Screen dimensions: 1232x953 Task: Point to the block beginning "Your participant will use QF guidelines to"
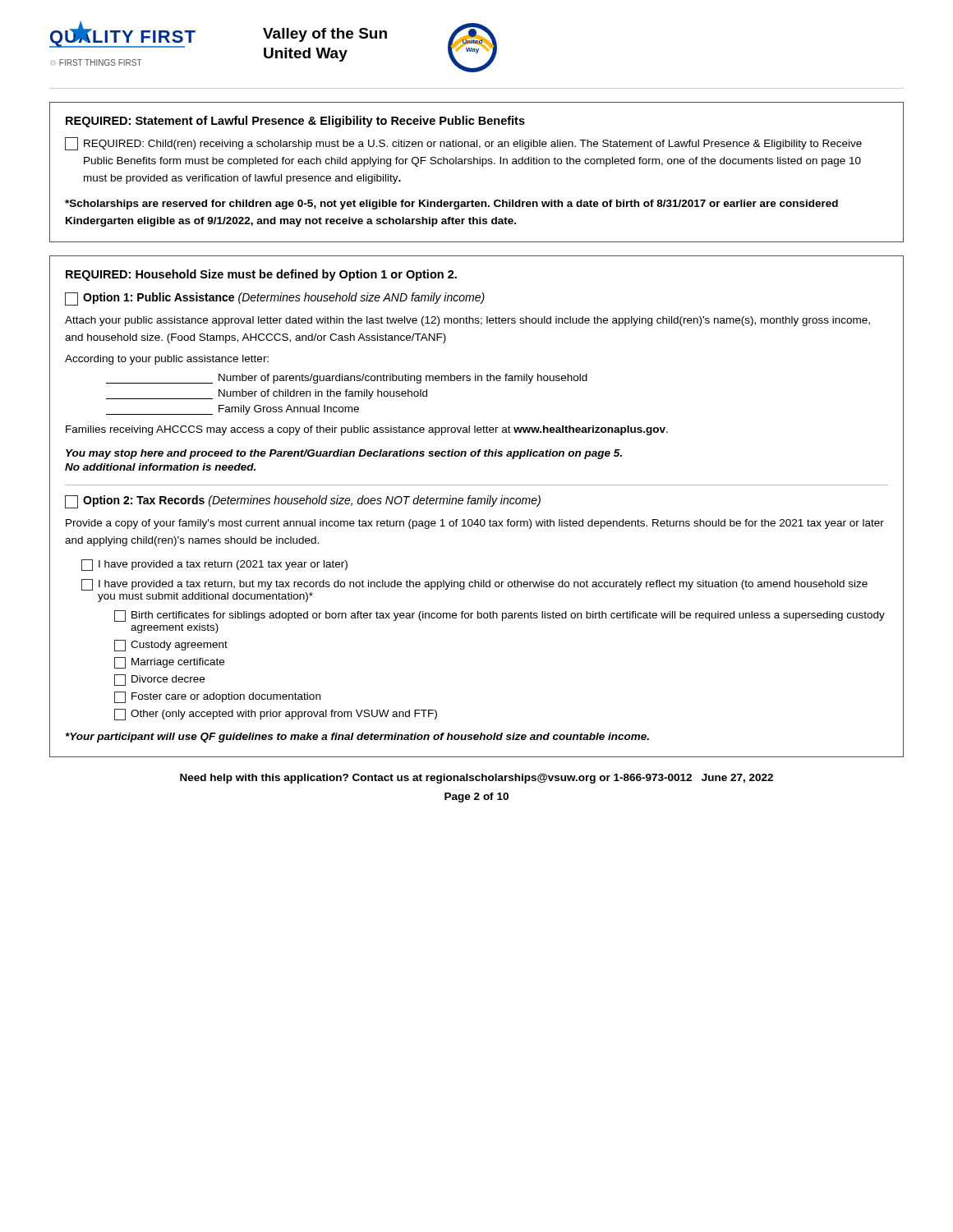[x=357, y=736]
